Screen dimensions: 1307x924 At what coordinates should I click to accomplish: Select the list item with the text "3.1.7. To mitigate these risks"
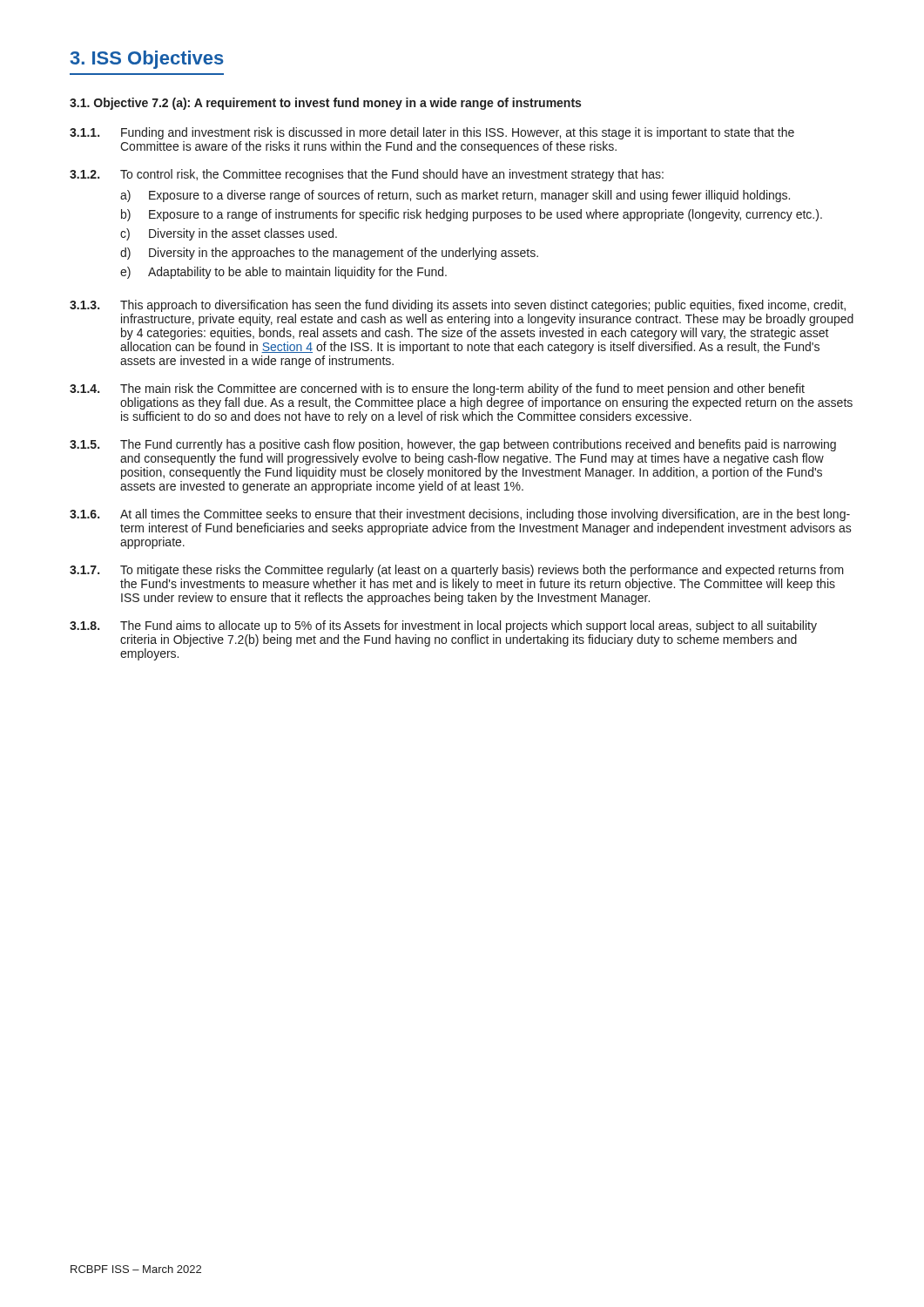(462, 584)
